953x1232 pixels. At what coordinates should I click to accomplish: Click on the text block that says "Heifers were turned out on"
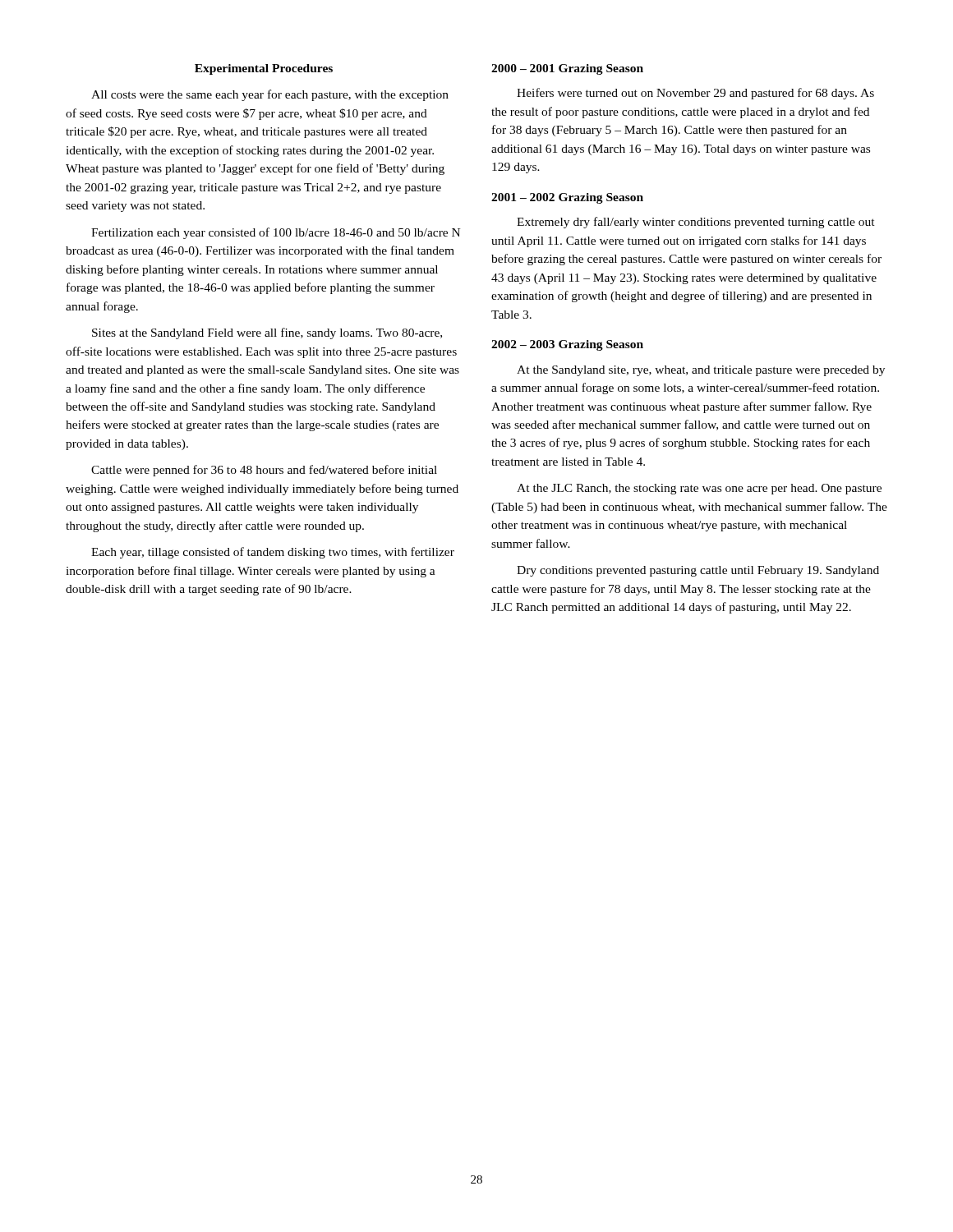689,130
